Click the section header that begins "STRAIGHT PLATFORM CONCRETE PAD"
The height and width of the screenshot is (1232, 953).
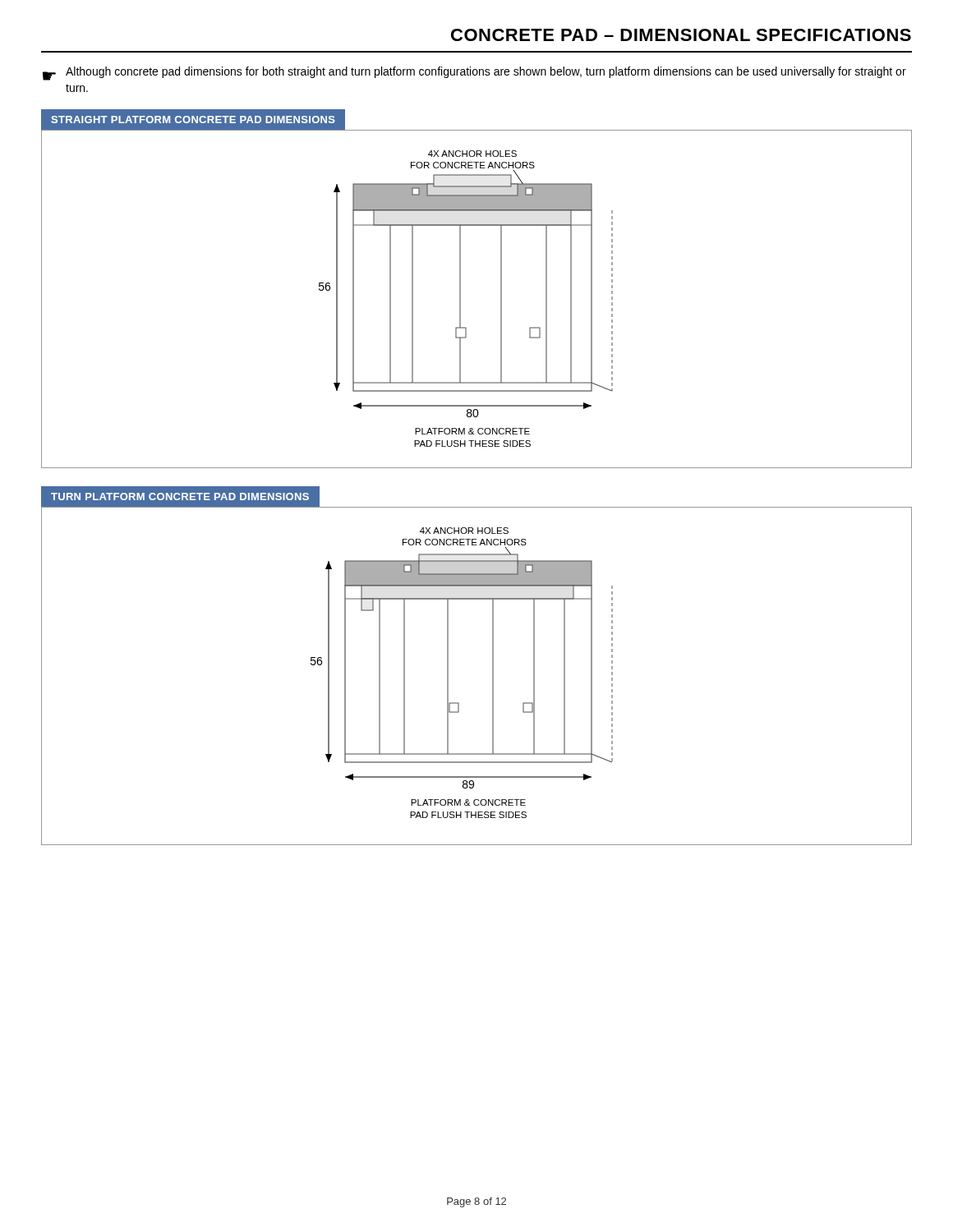(x=193, y=120)
